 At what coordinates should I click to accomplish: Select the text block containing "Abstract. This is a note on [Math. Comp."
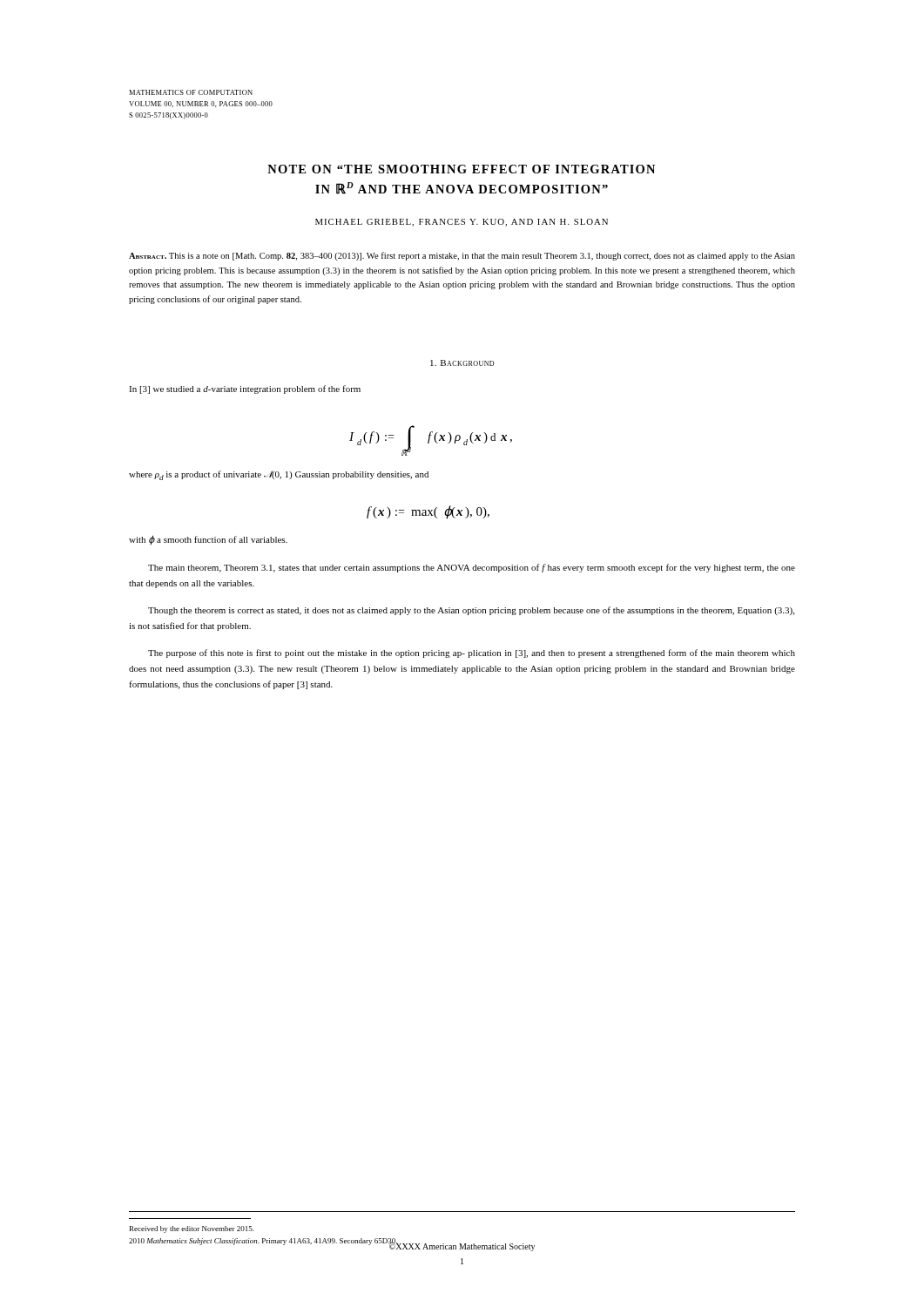click(462, 278)
